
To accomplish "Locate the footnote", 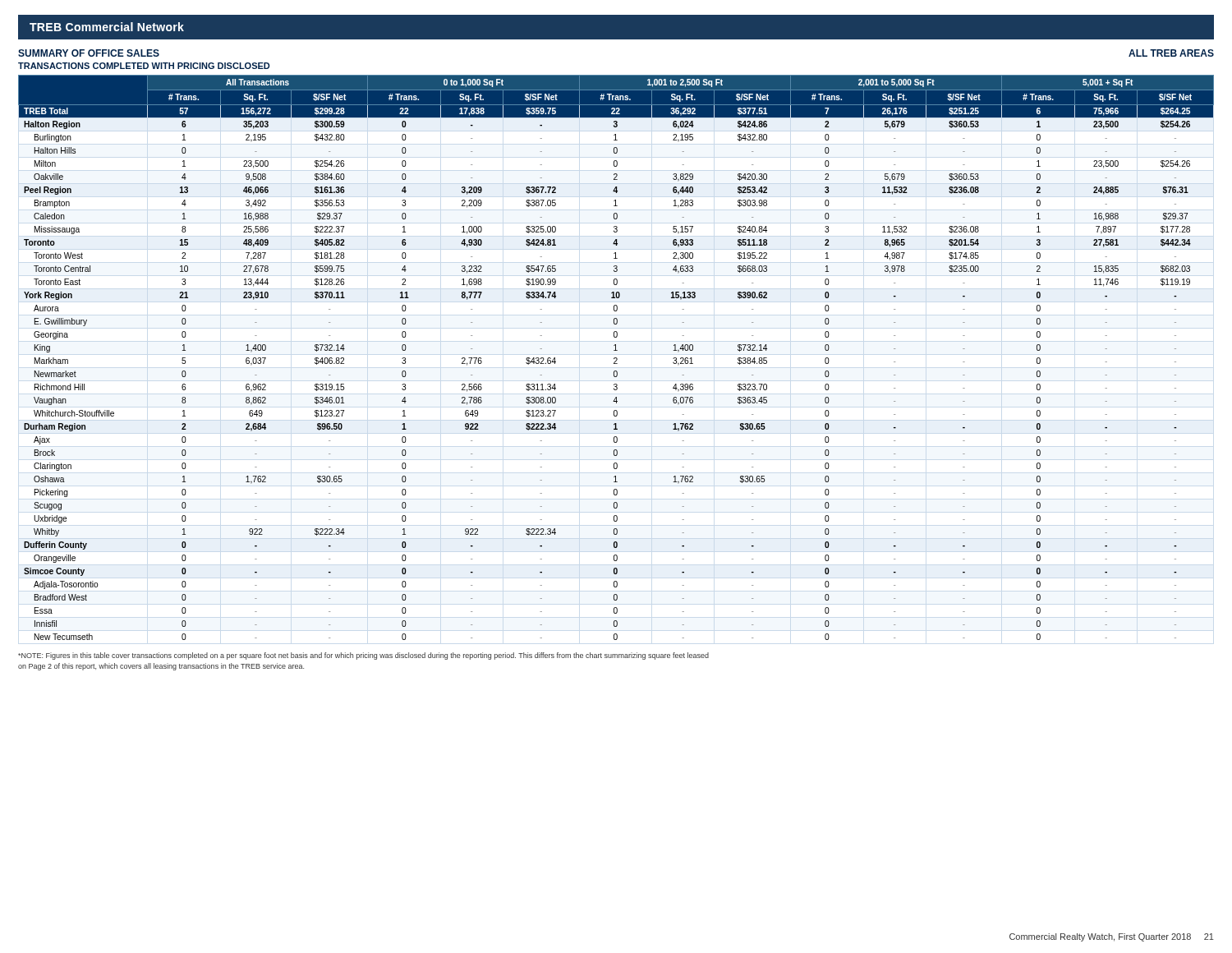I will (x=364, y=661).
